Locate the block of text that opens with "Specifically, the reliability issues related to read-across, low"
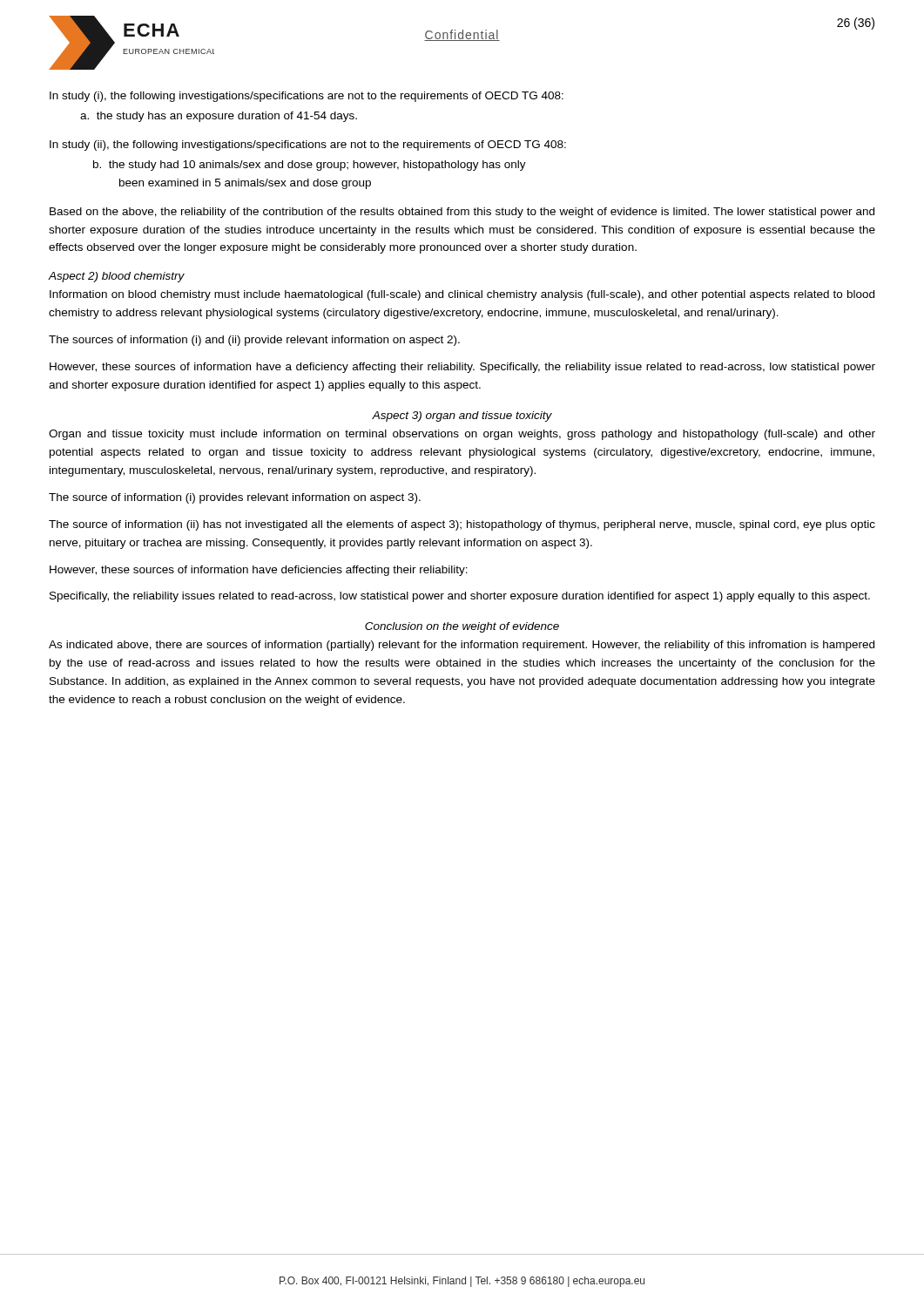This screenshot has width=924, height=1307. click(x=460, y=596)
